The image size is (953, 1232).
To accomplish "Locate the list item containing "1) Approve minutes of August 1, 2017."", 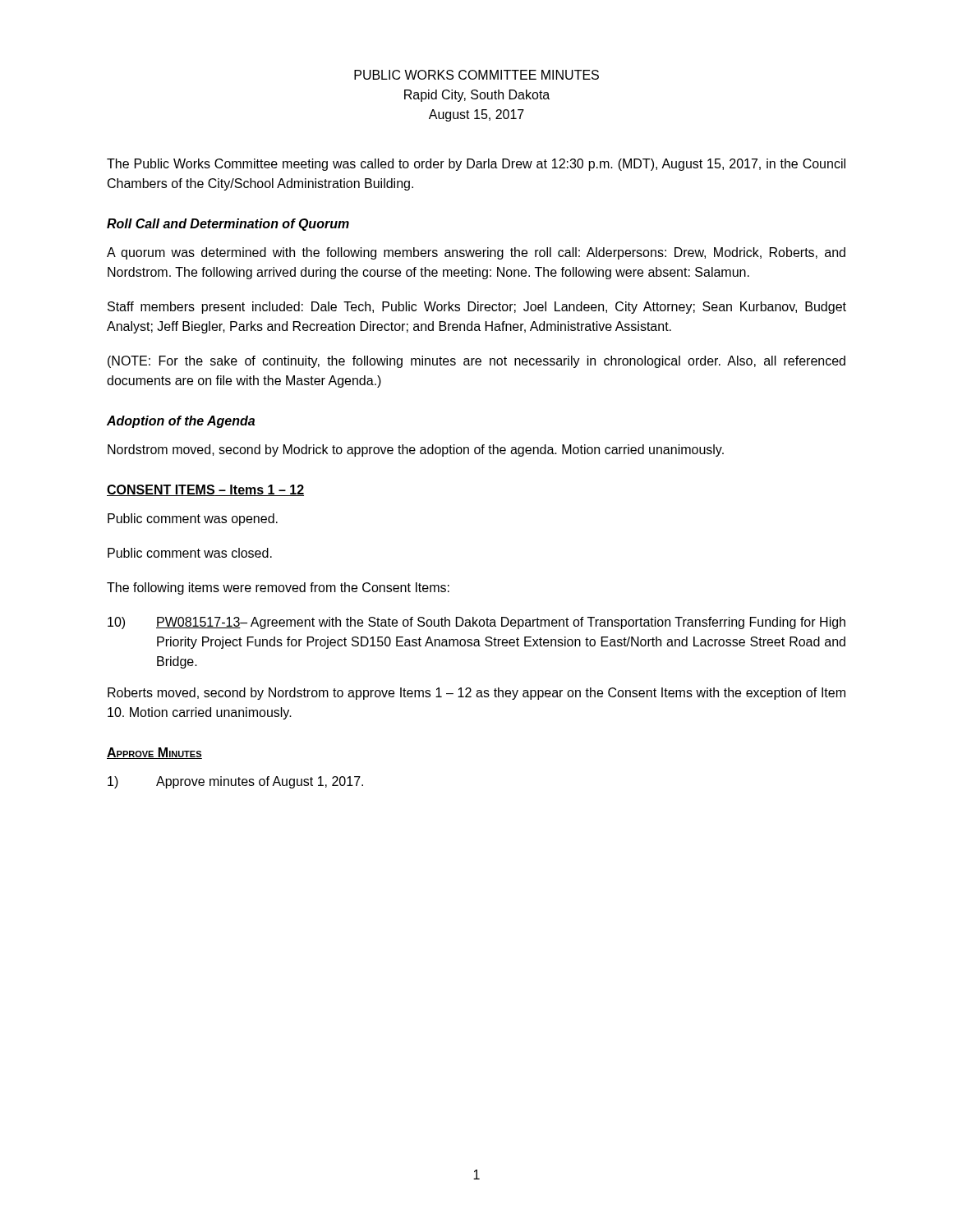I will pos(235,782).
